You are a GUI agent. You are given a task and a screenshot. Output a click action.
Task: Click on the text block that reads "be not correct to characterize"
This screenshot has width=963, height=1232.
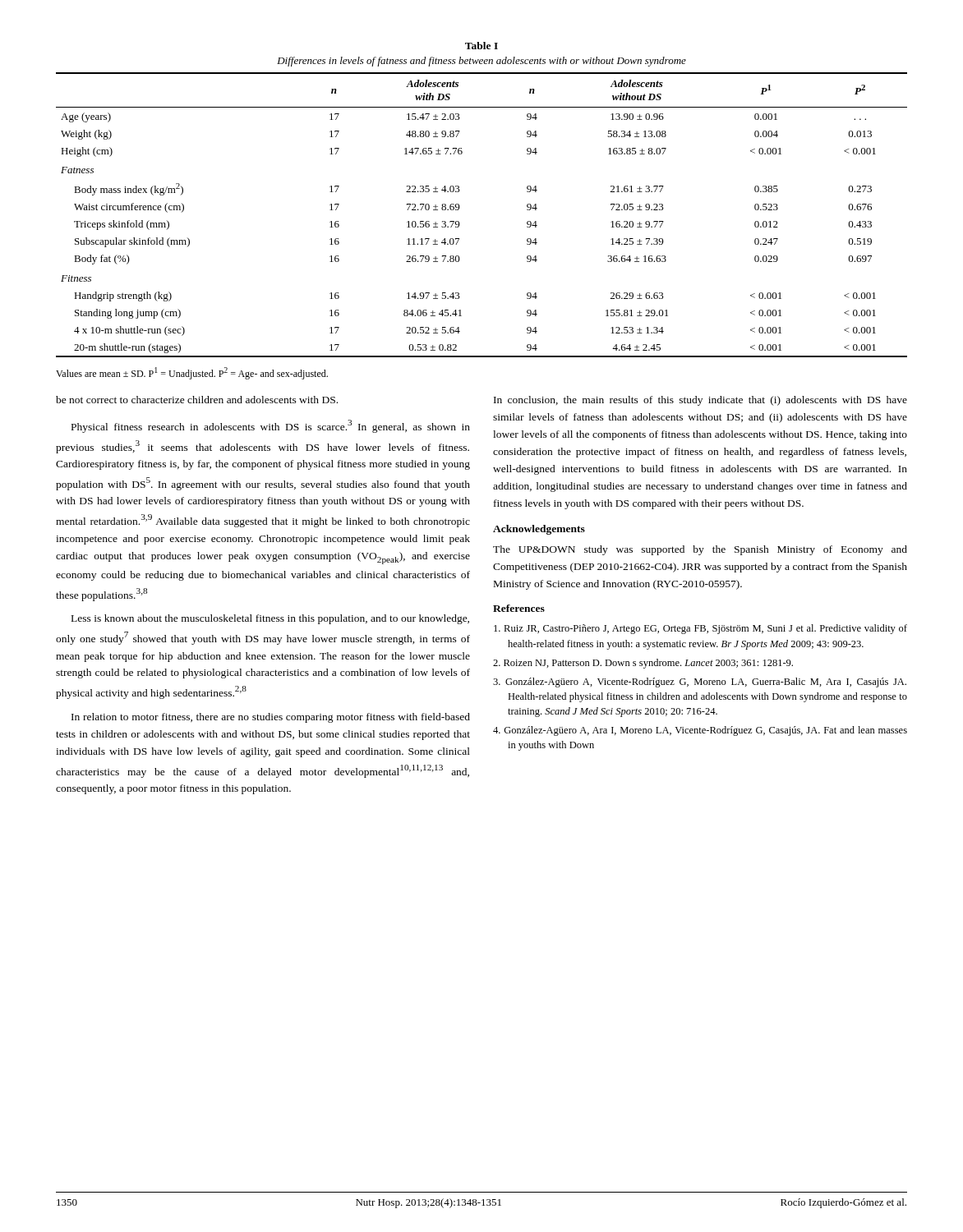197,400
